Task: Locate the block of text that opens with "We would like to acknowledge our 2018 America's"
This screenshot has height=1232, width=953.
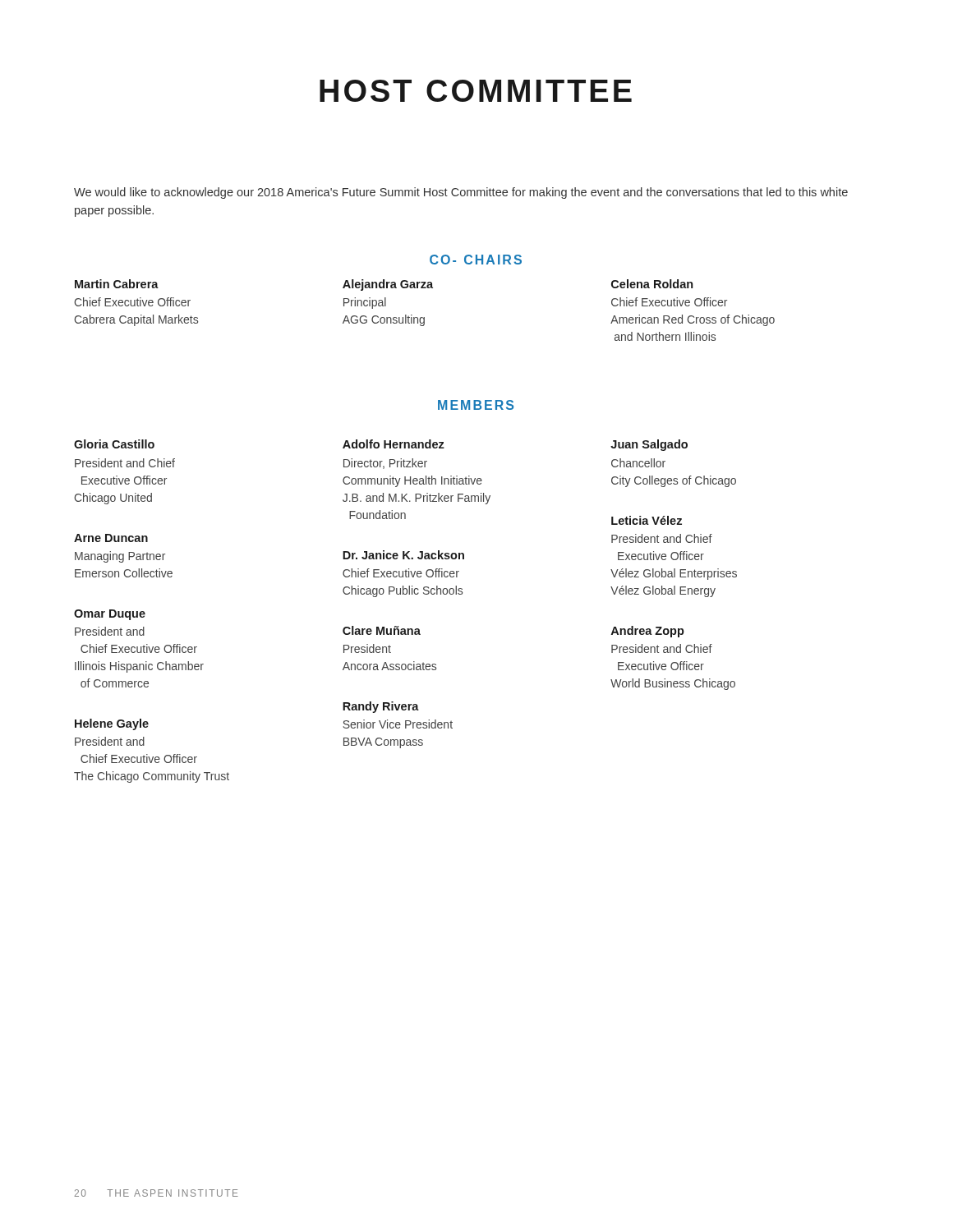Action: 461,201
